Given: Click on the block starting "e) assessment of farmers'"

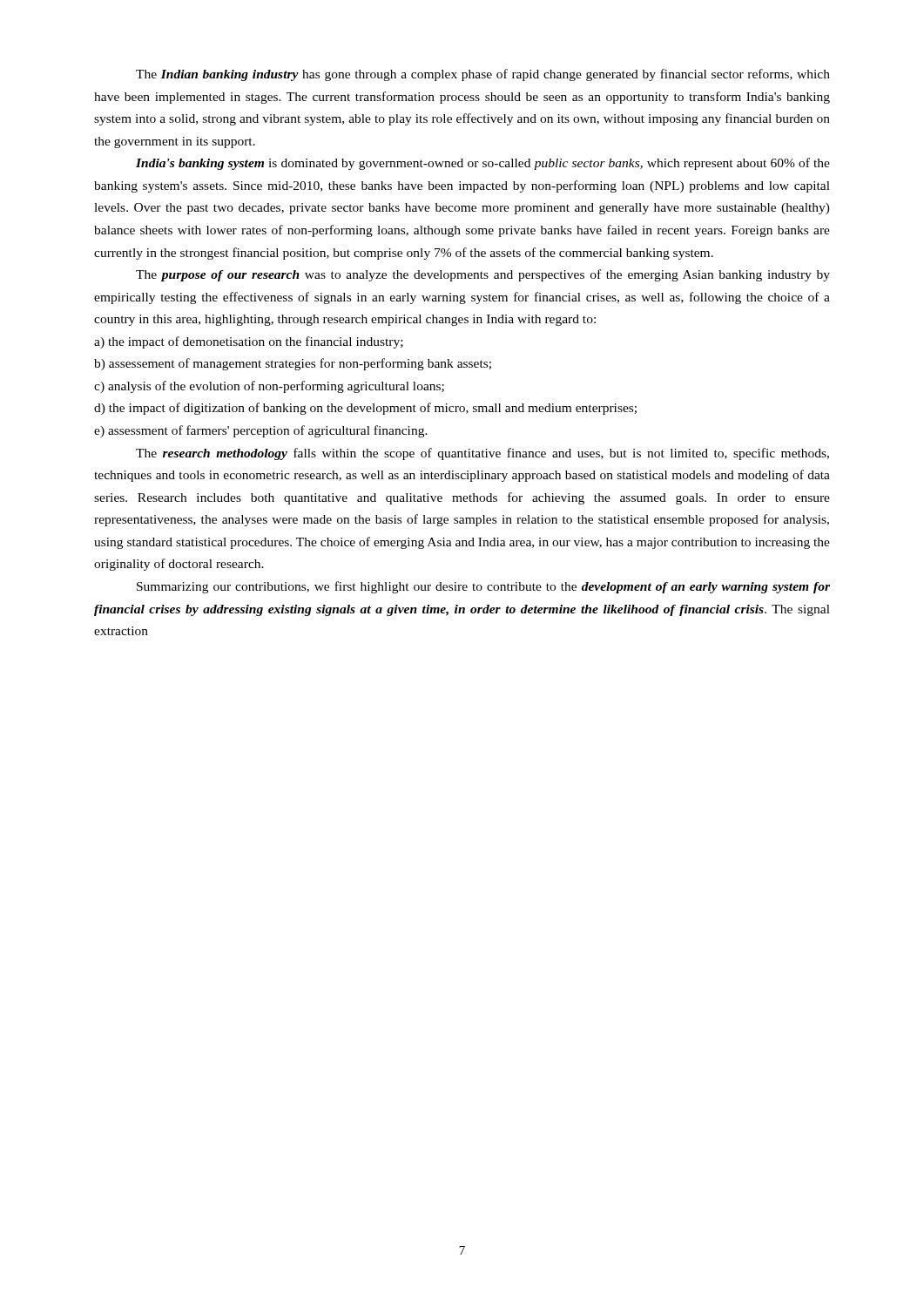Looking at the screenshot, I should (x=261, y=430).
